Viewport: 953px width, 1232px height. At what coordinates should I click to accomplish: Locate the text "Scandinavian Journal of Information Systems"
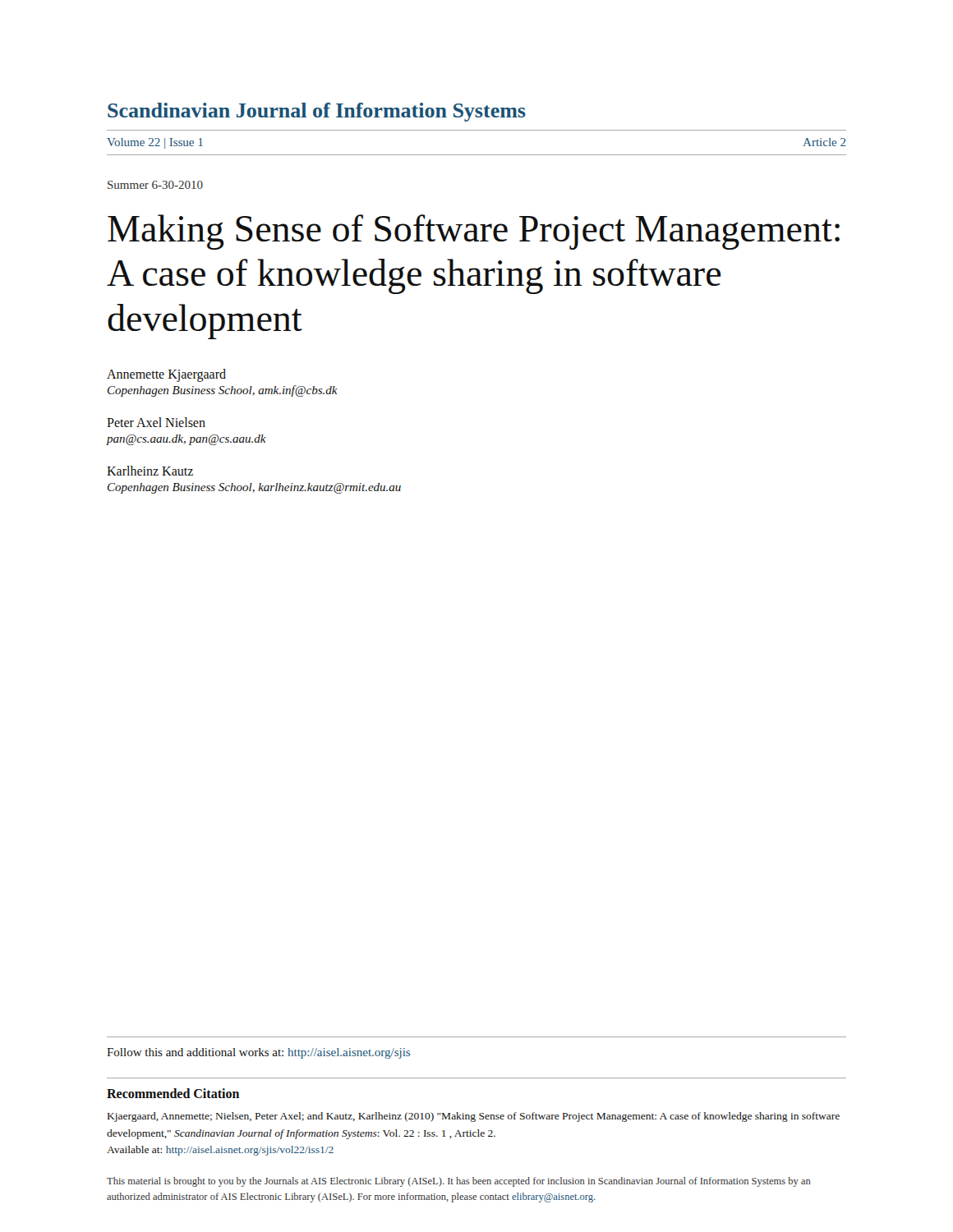click(x=476, y=111)
